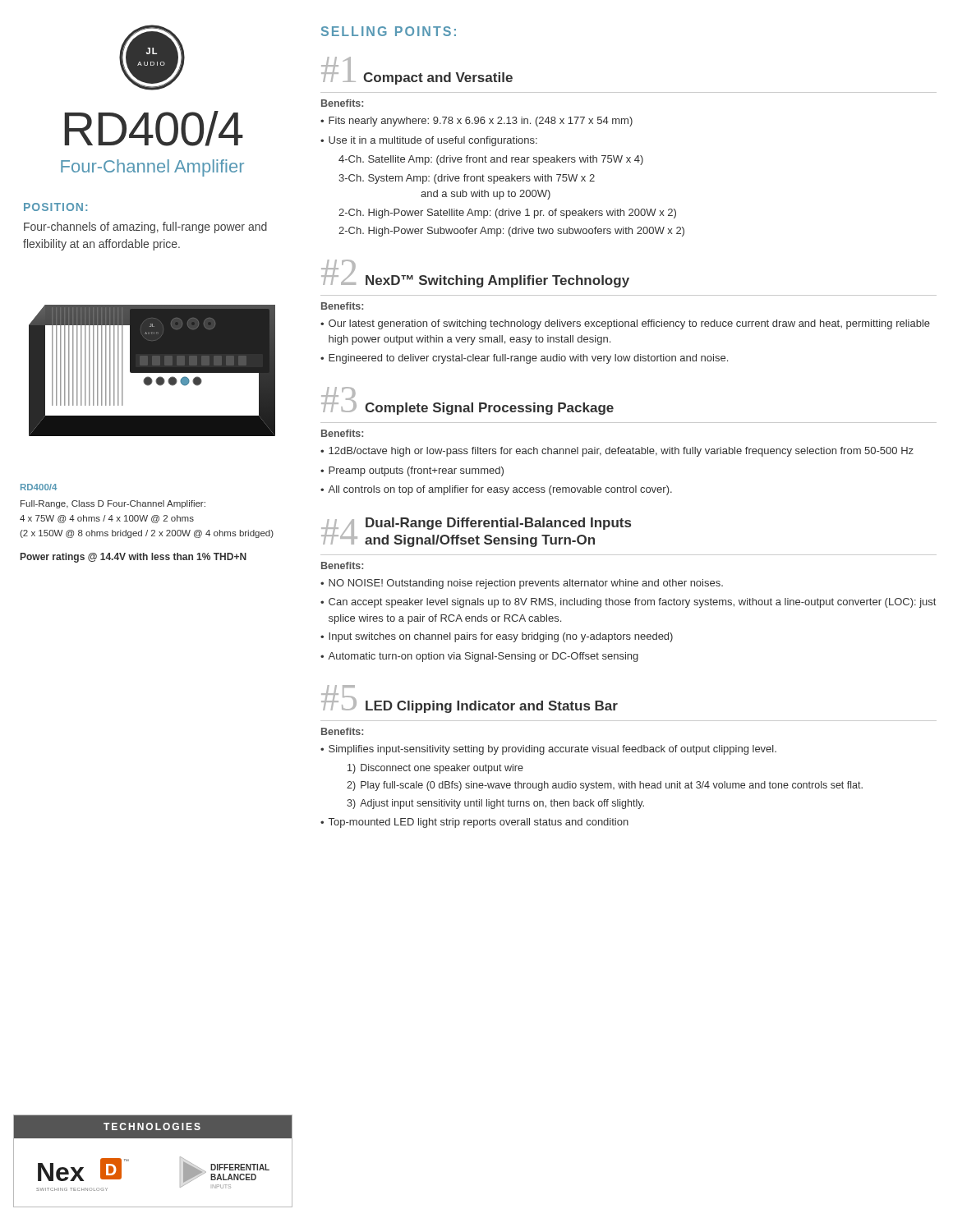Find the block on this page that starts "•Our latest generation"

click(629, 331)
